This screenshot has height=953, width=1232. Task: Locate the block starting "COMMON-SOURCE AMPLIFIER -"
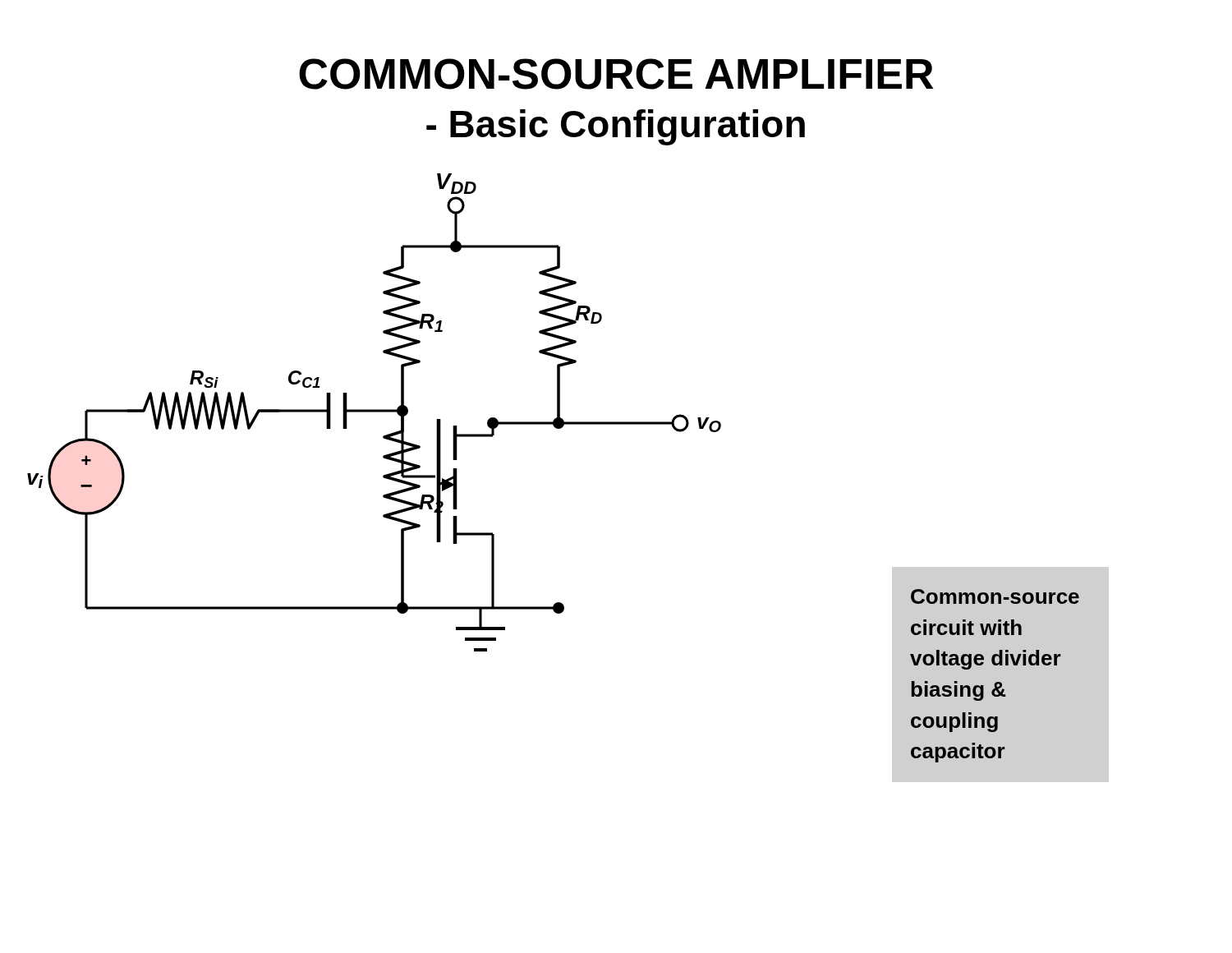coord(616,98)
